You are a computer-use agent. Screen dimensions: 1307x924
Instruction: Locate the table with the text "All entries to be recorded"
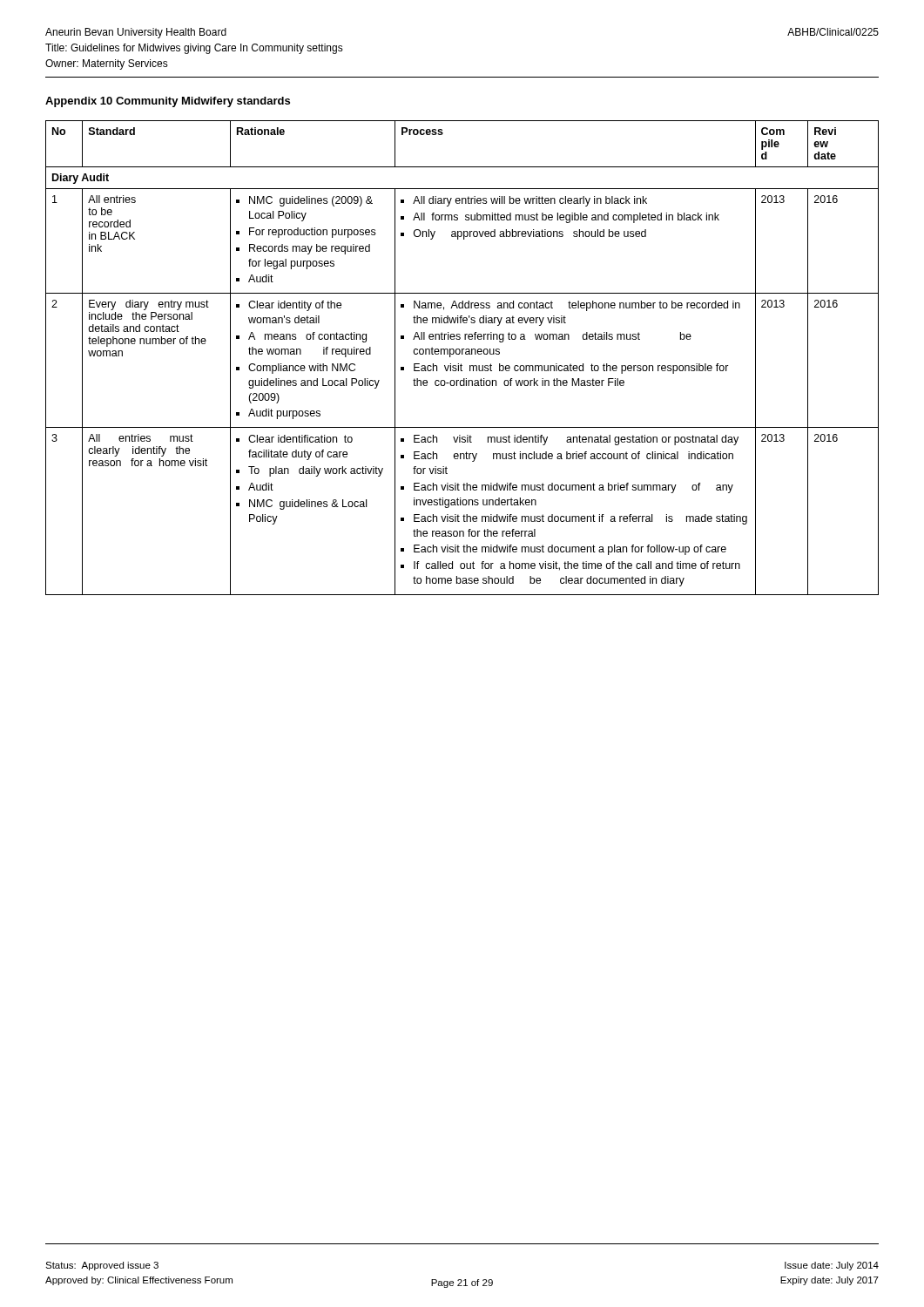pyautogui.click(x=462, y=358)
